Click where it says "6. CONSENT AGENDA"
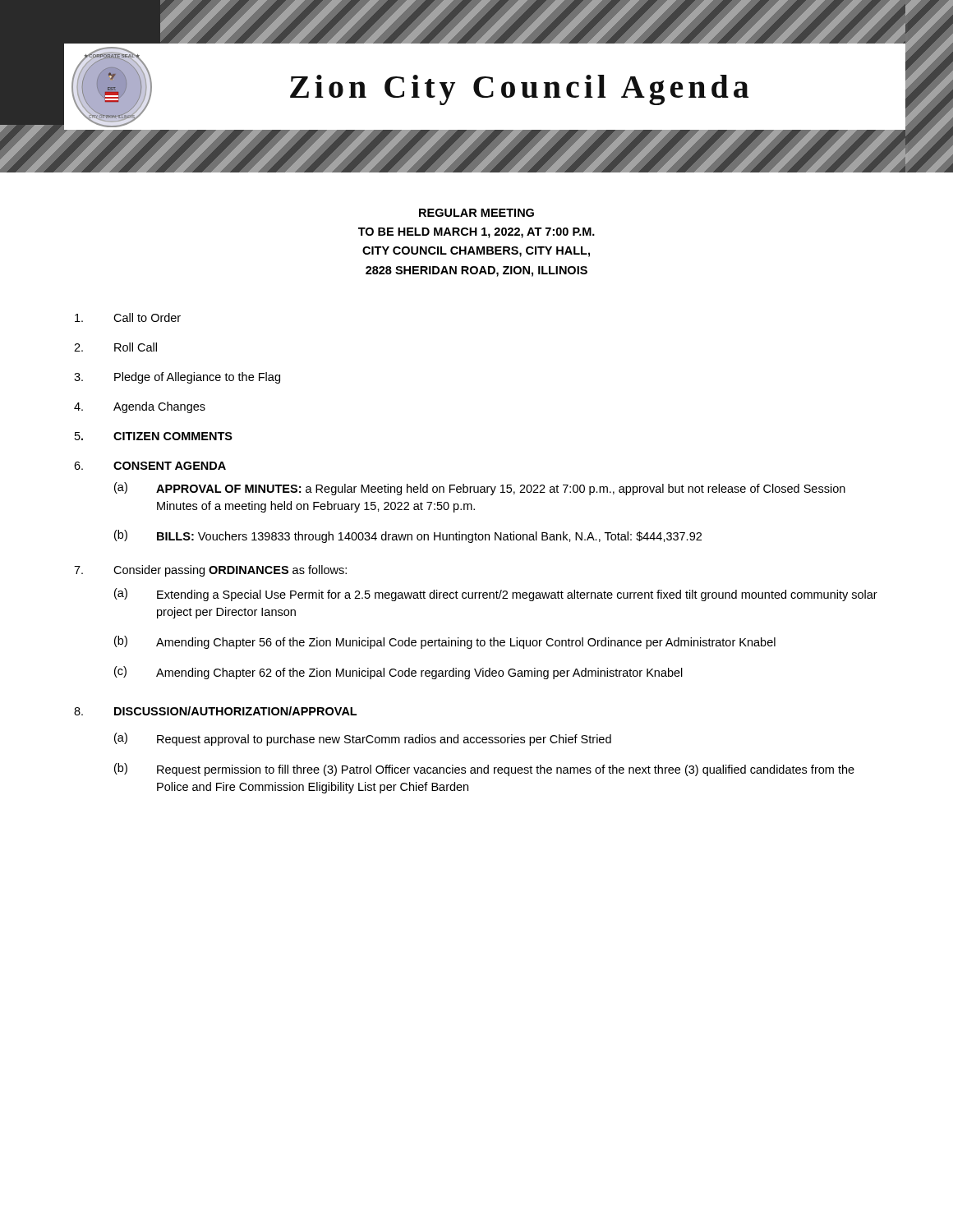 (x=150, y=466)
